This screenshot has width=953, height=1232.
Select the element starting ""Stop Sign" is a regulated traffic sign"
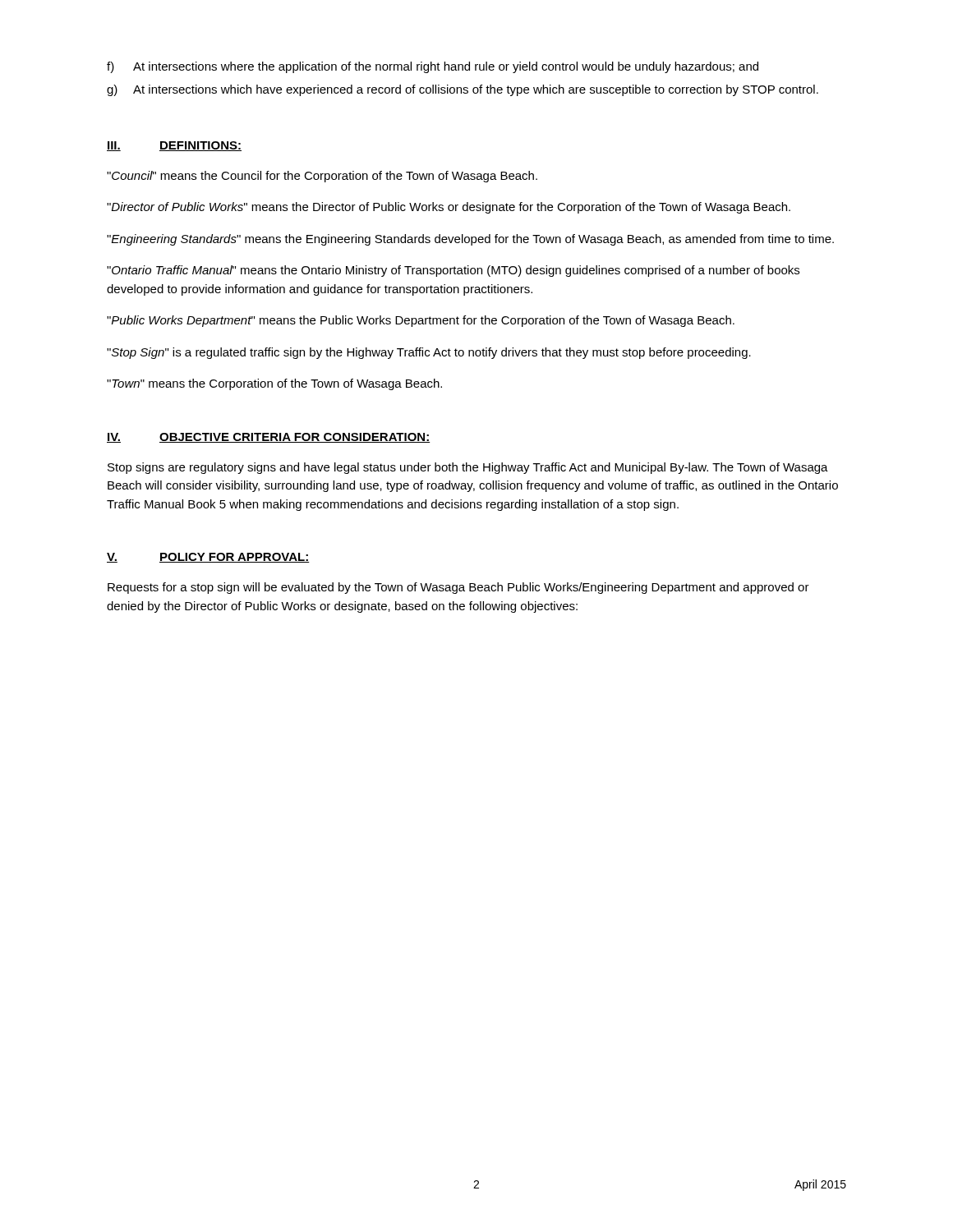tap(429, 352)
